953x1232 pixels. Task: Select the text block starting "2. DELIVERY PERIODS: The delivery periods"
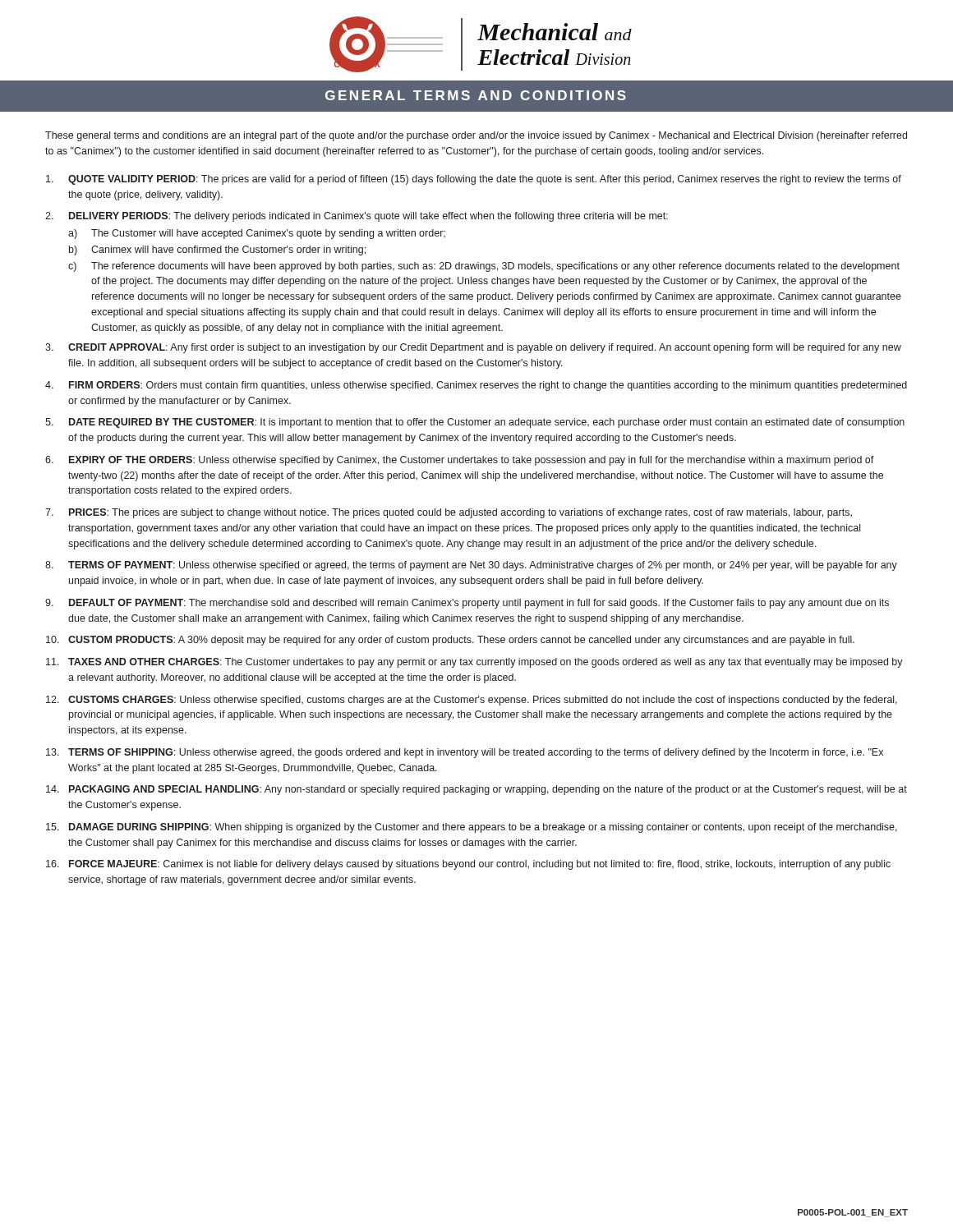click(476, 274)
